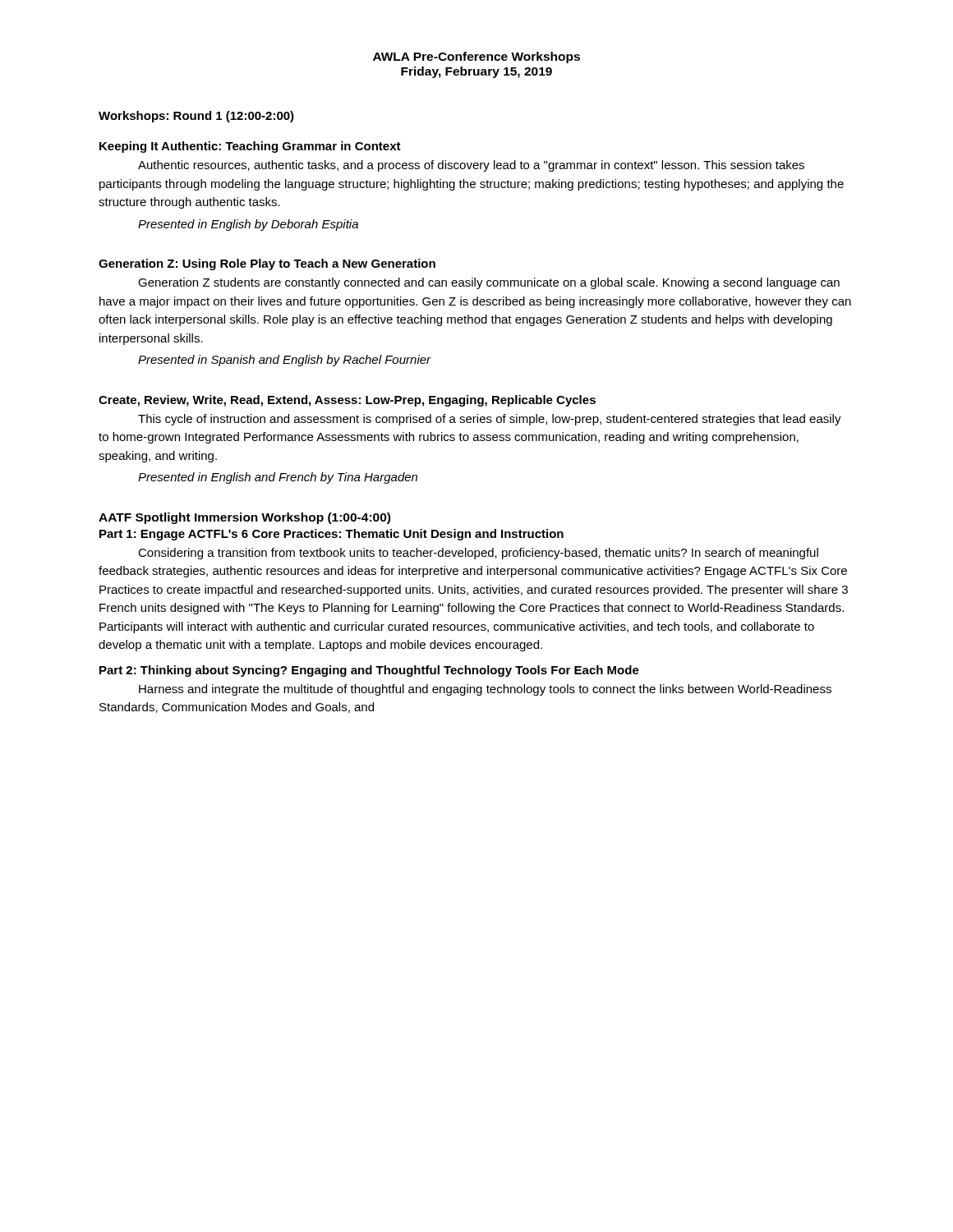Locate the passage starting "Part 1: Engage ACTFL's 6"

click(331, 533)
